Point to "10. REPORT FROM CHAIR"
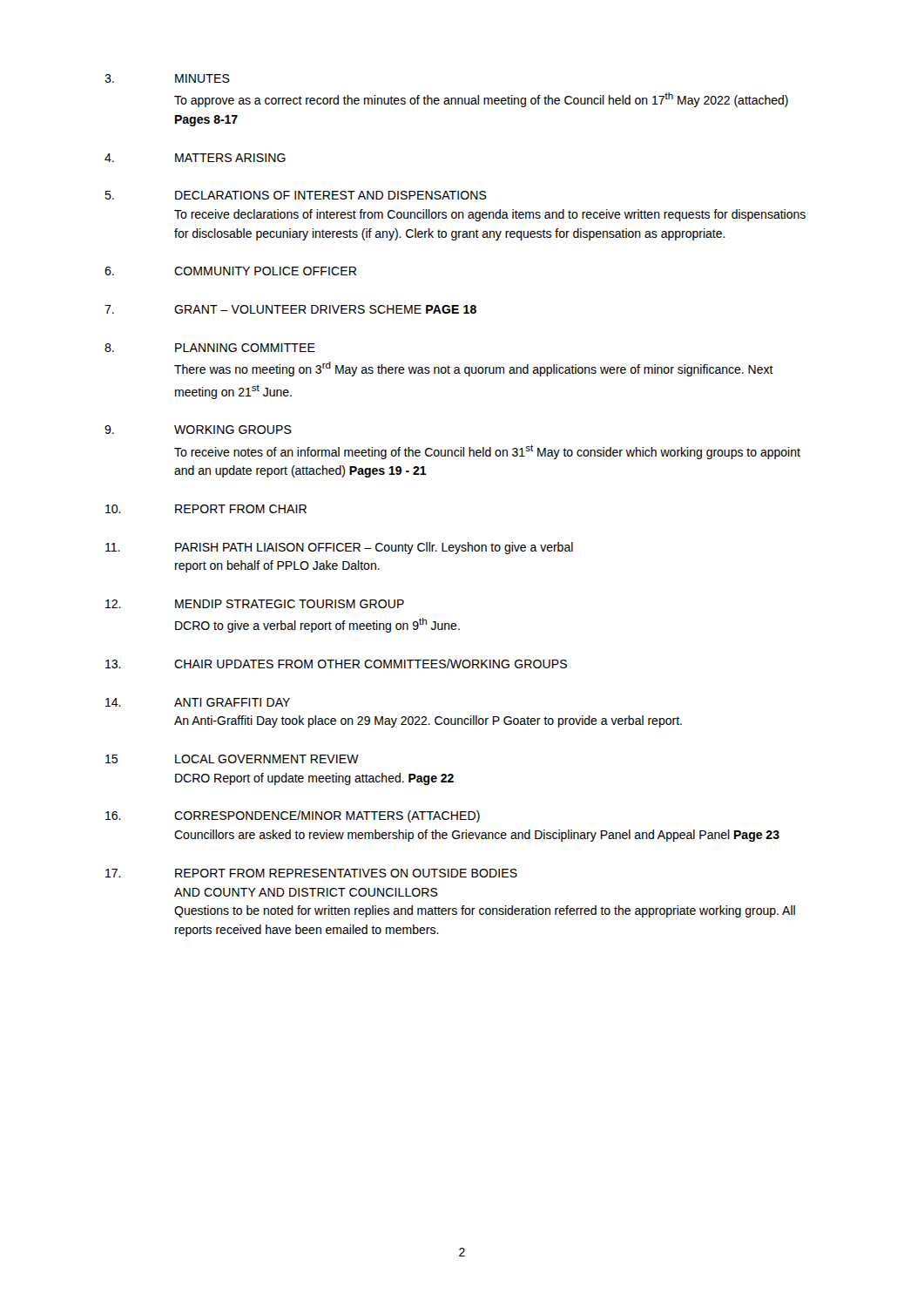 click(206, 509)
